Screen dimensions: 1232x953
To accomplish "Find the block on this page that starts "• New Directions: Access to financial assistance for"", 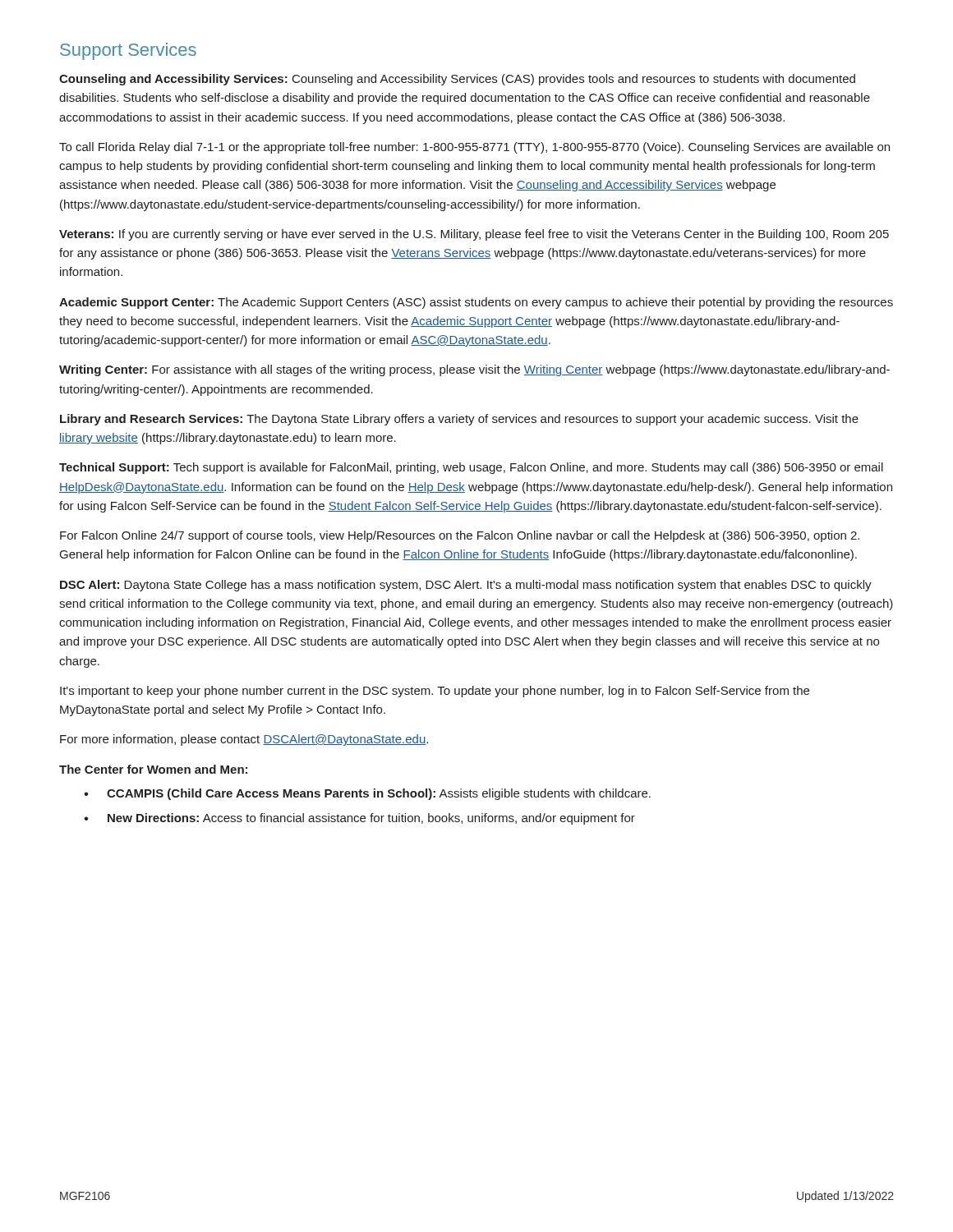I will tap(359, 819).
